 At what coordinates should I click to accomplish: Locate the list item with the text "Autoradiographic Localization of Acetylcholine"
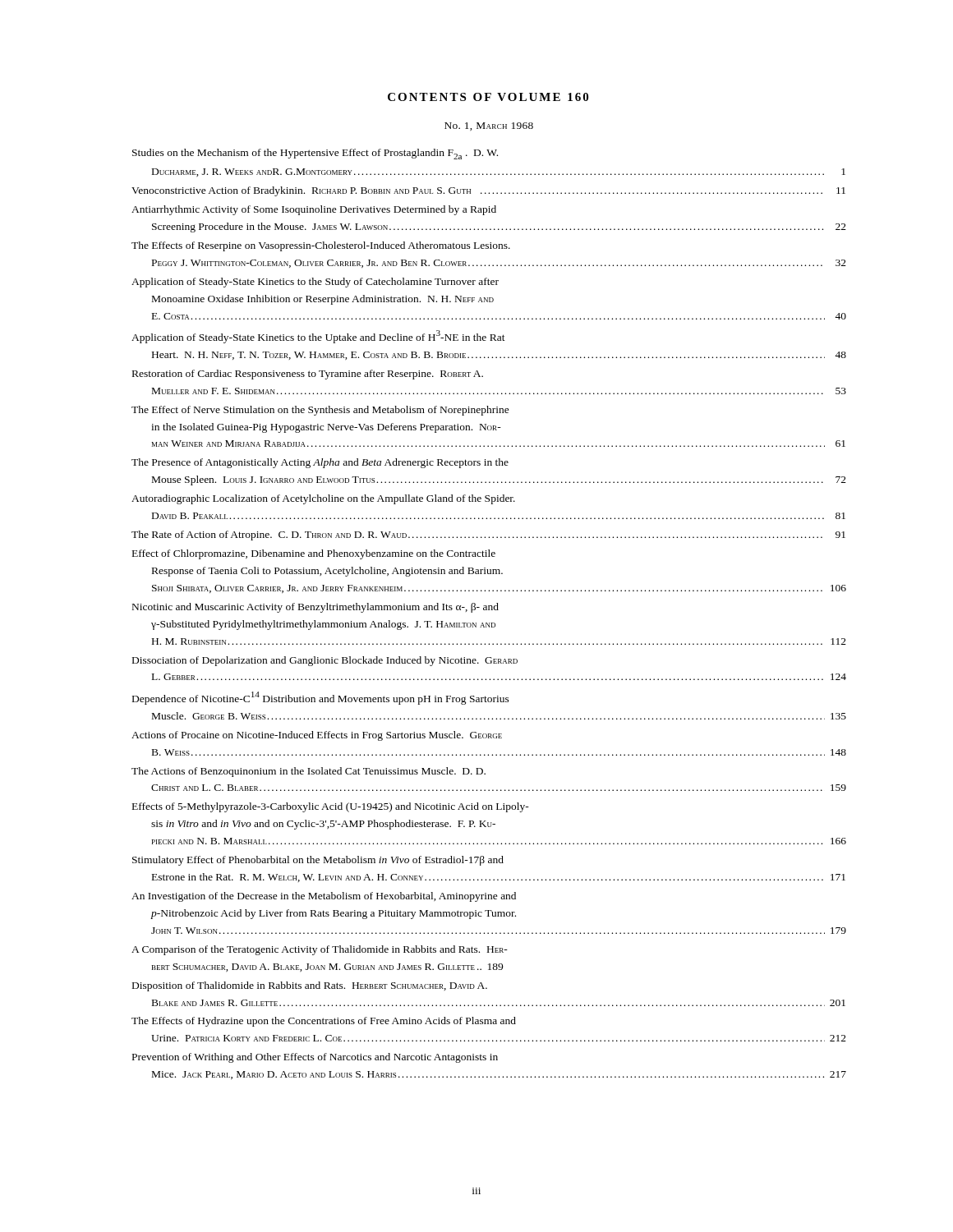coord(489,508)
